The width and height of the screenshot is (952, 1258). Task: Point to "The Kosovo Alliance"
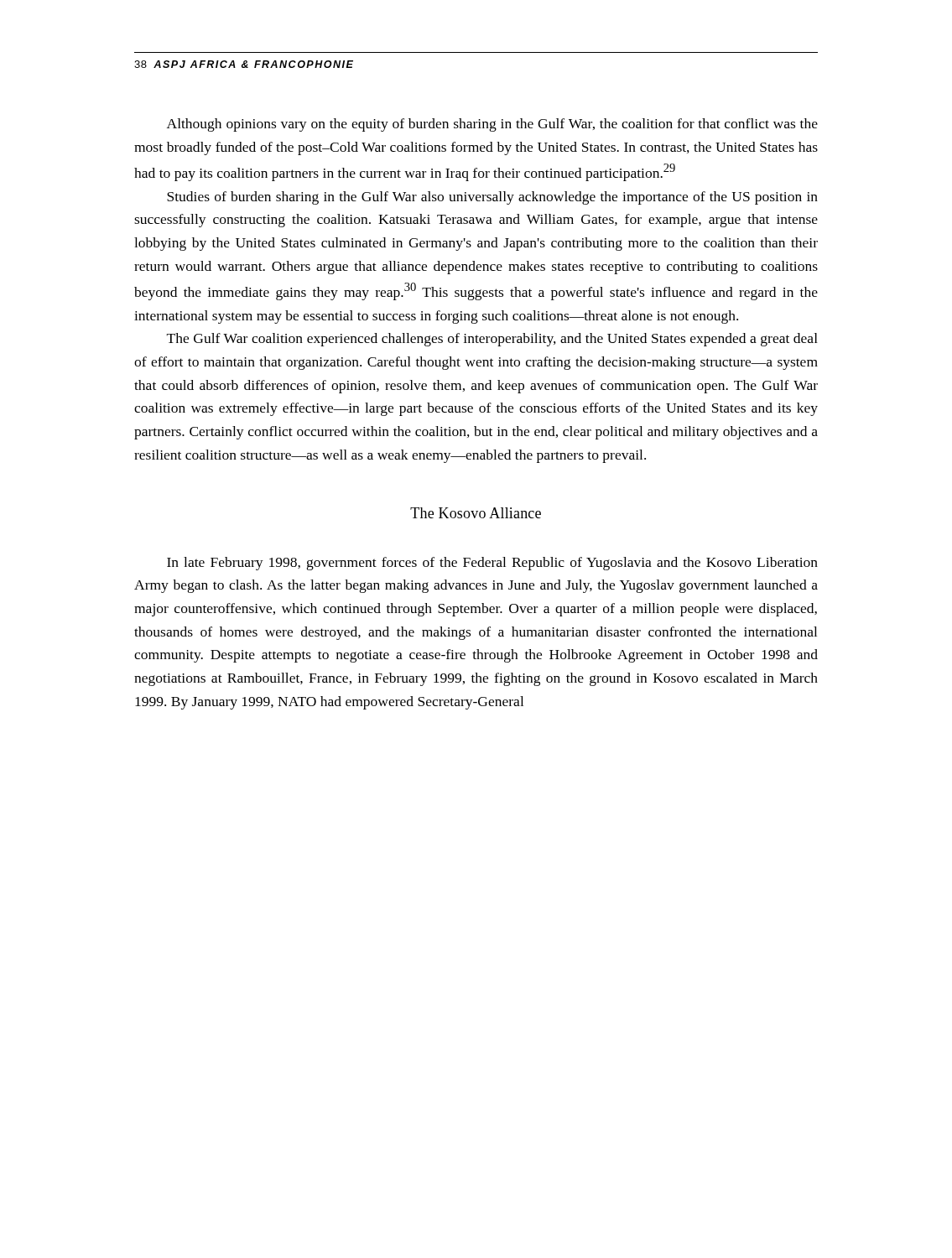point(476,513)
